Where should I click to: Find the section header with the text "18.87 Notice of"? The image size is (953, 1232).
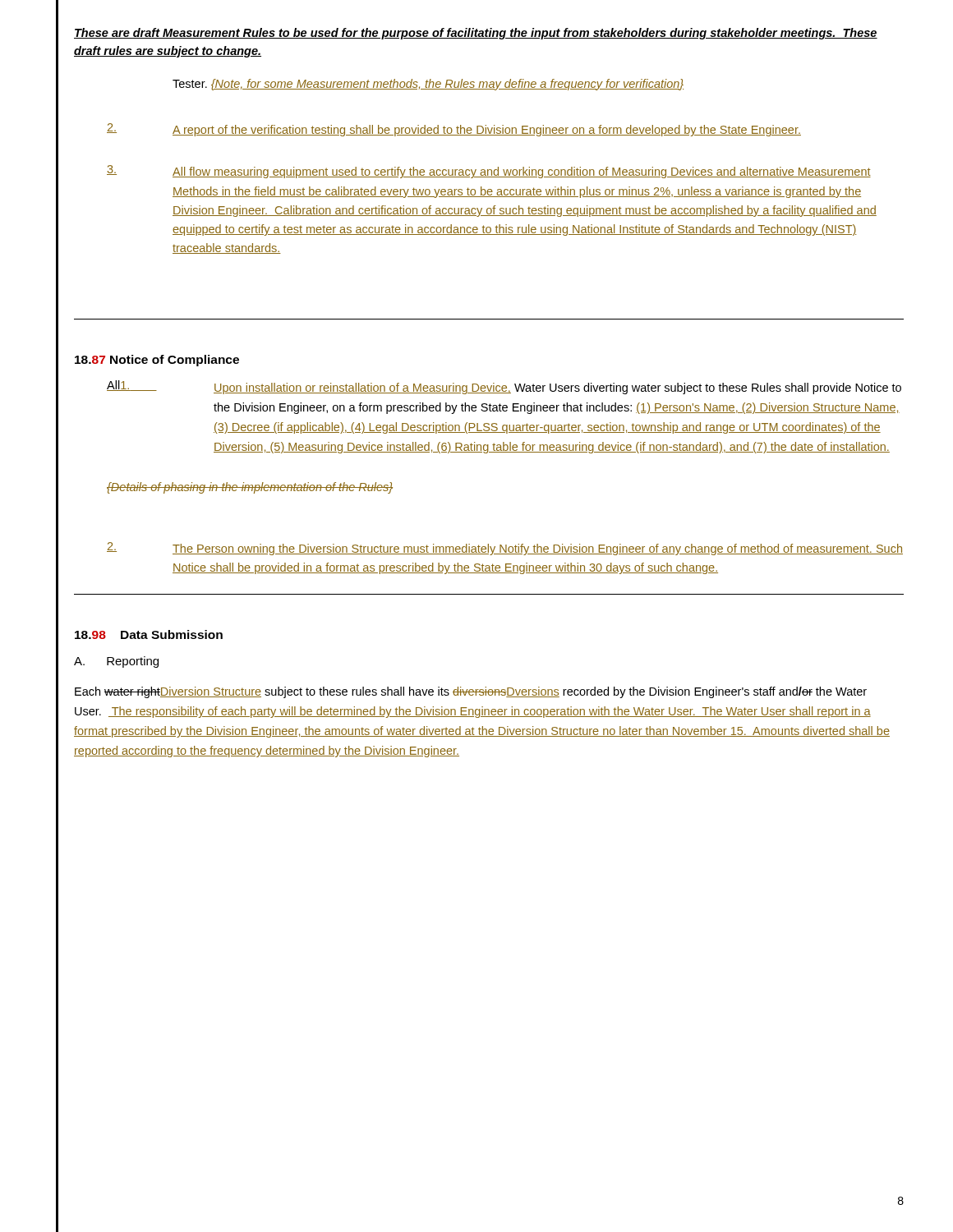[x=157, y=360]
